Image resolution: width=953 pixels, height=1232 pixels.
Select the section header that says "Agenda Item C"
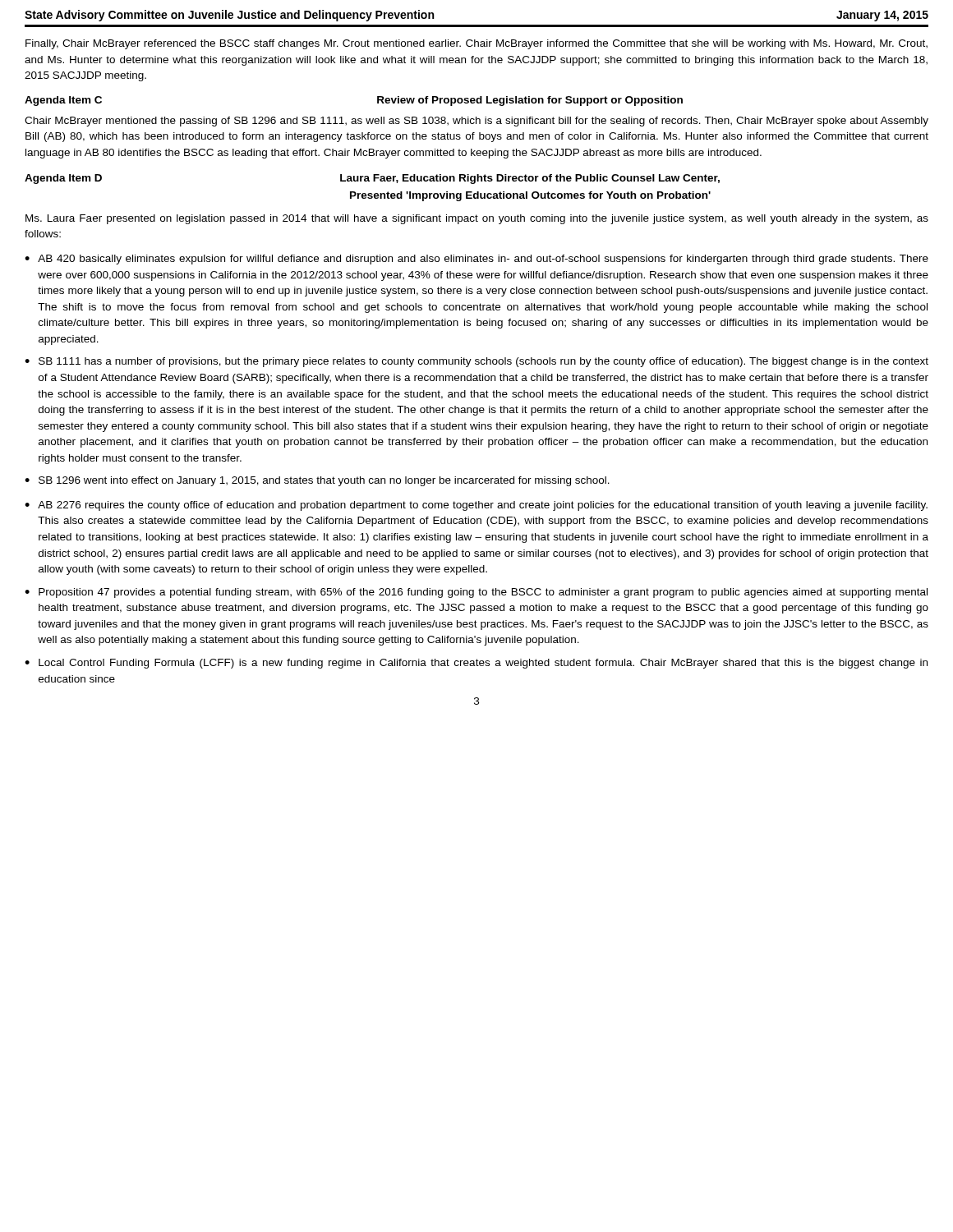(x=476, y=100)
